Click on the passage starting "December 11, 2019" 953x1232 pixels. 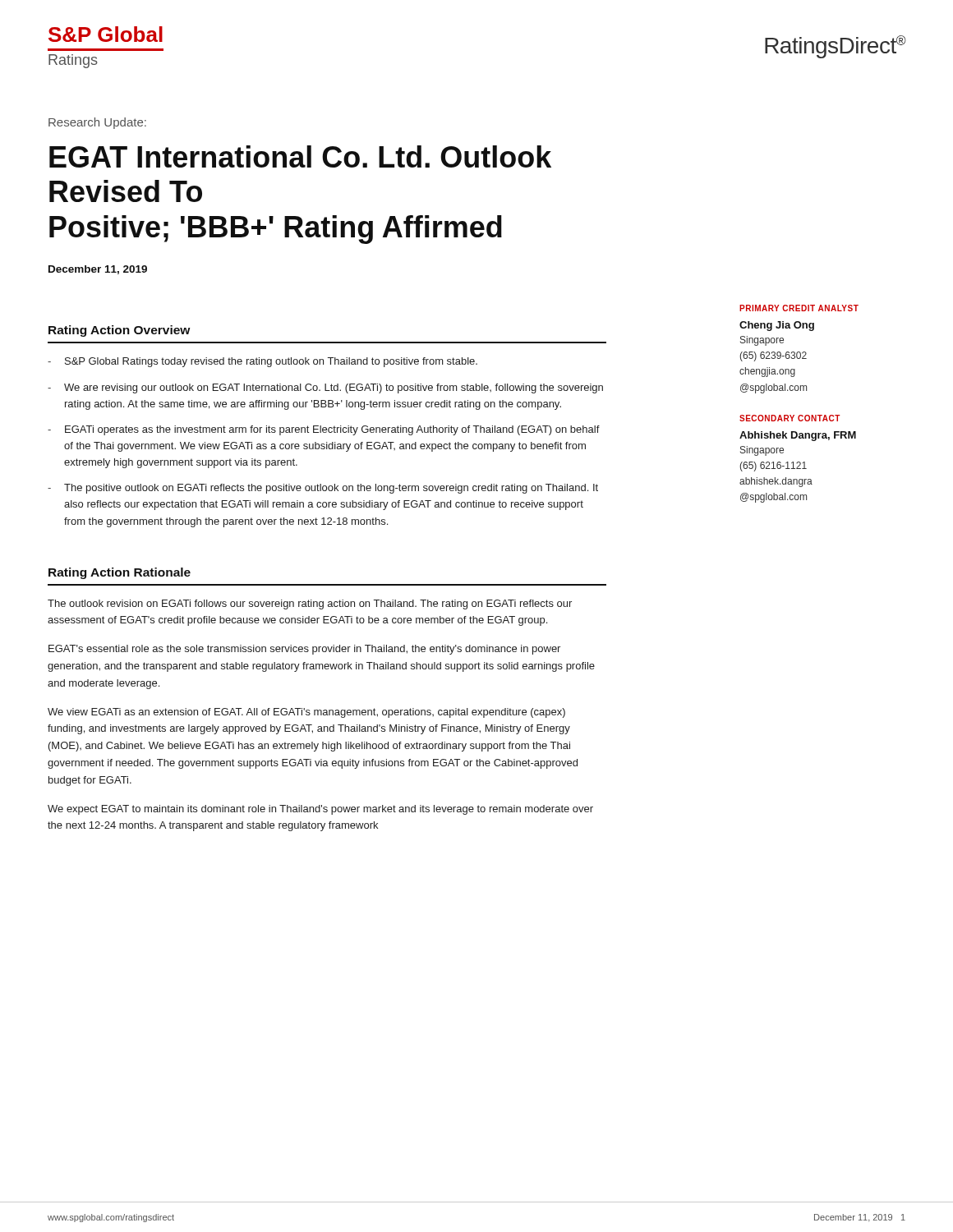[98, 269]
